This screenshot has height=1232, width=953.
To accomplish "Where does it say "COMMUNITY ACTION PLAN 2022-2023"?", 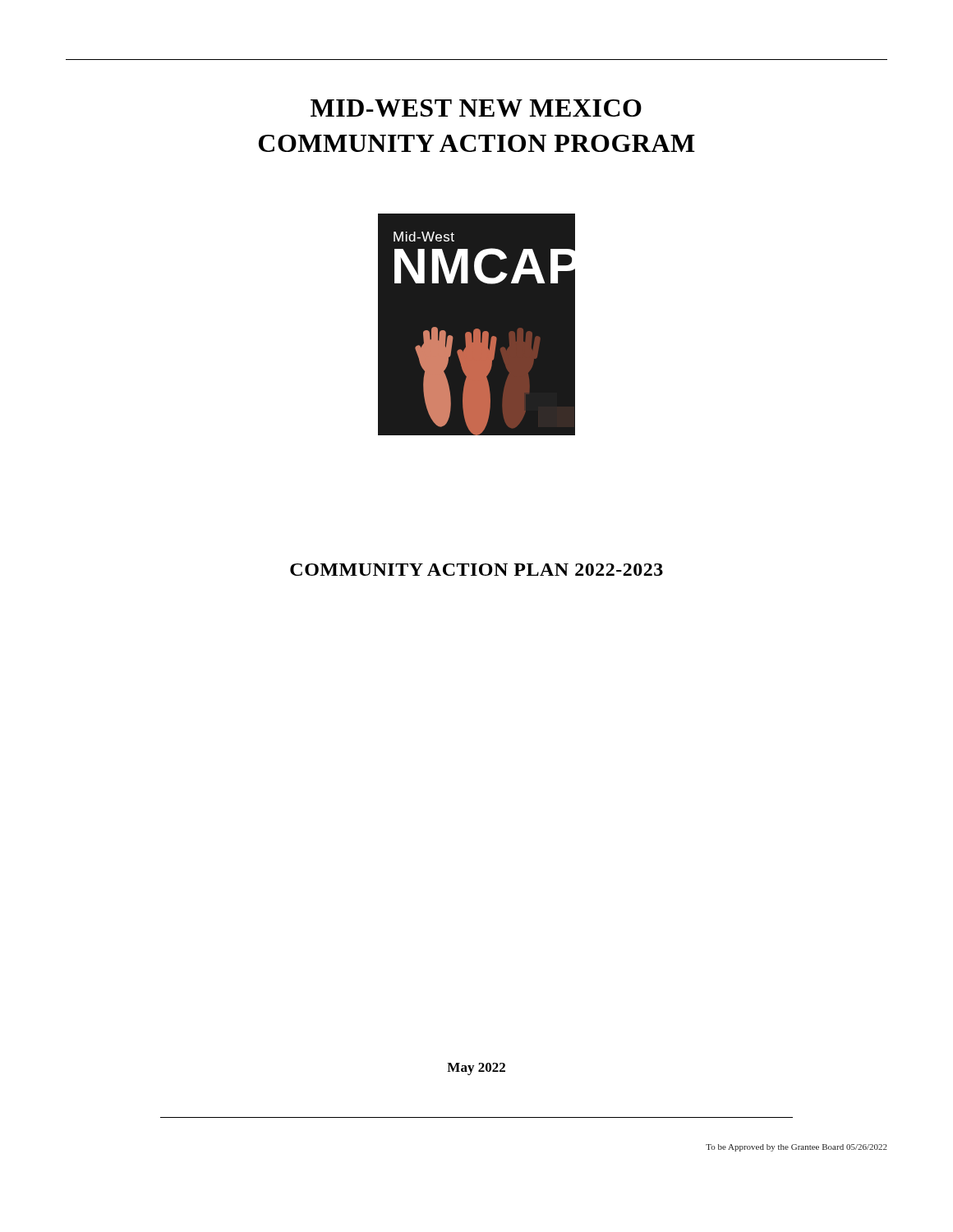I will point(476,570).
